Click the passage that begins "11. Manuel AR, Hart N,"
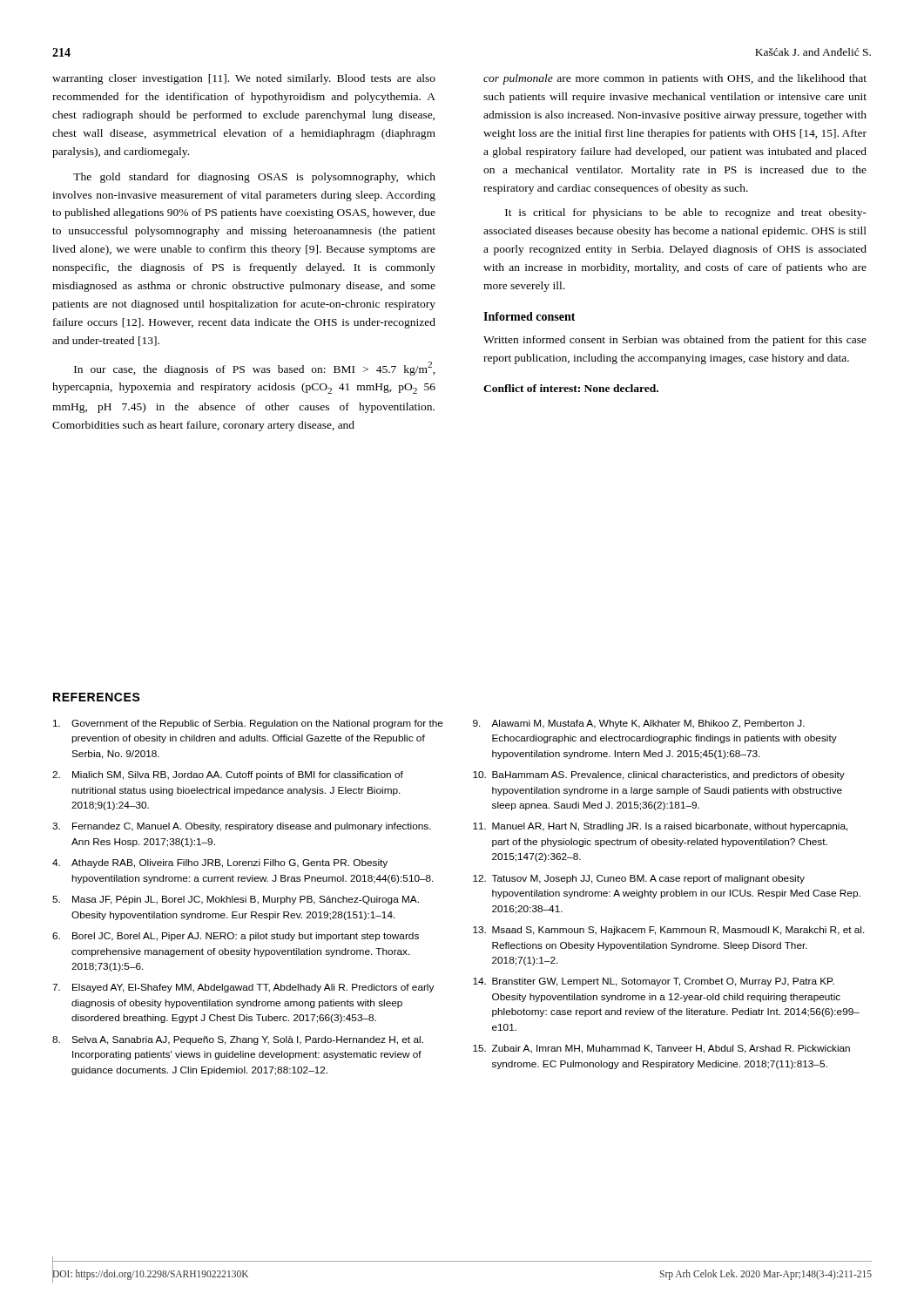The height and width of the screenshot is (1307, 924). 669,842
